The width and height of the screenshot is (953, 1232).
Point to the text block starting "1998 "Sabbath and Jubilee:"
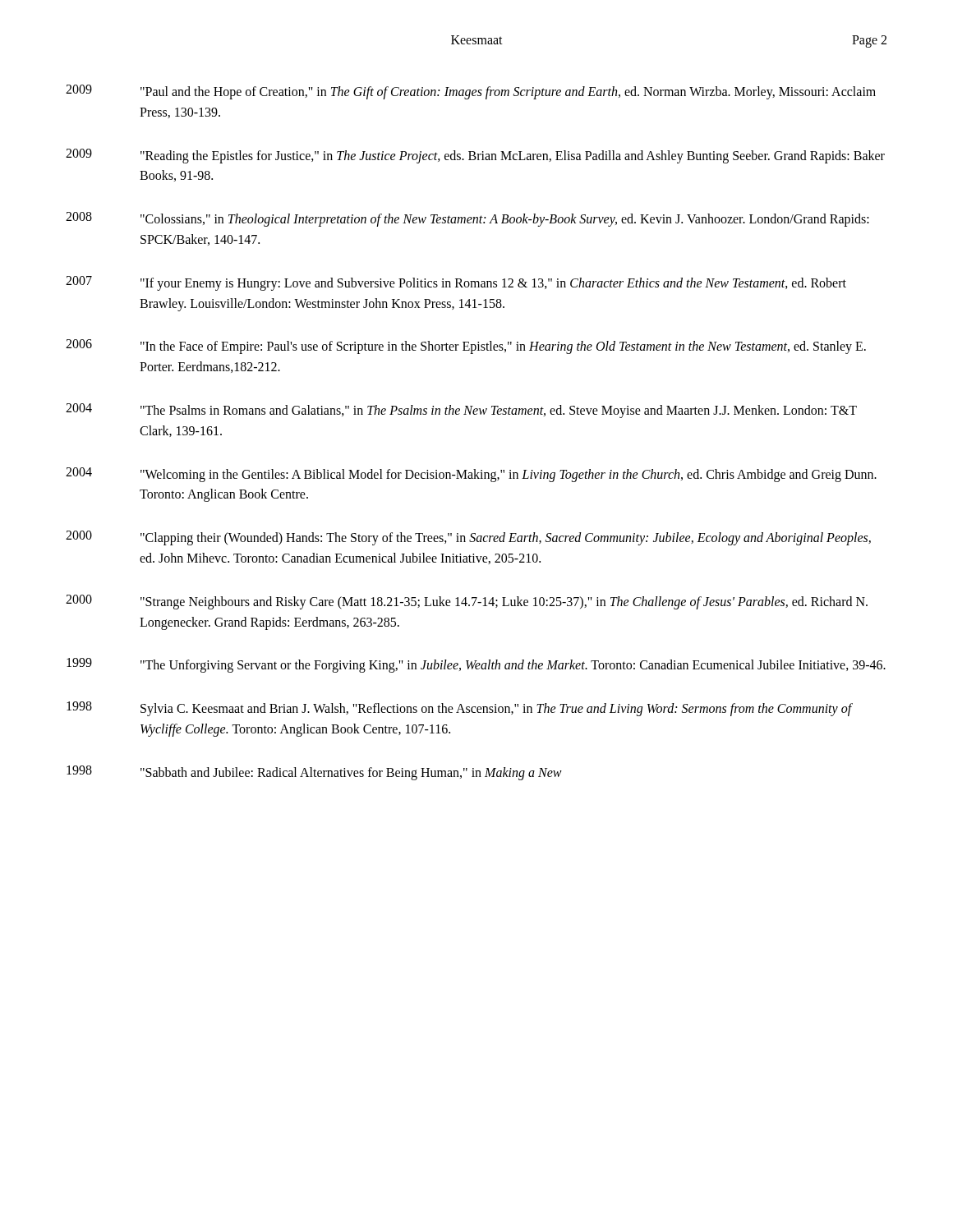tap(476, 773)
